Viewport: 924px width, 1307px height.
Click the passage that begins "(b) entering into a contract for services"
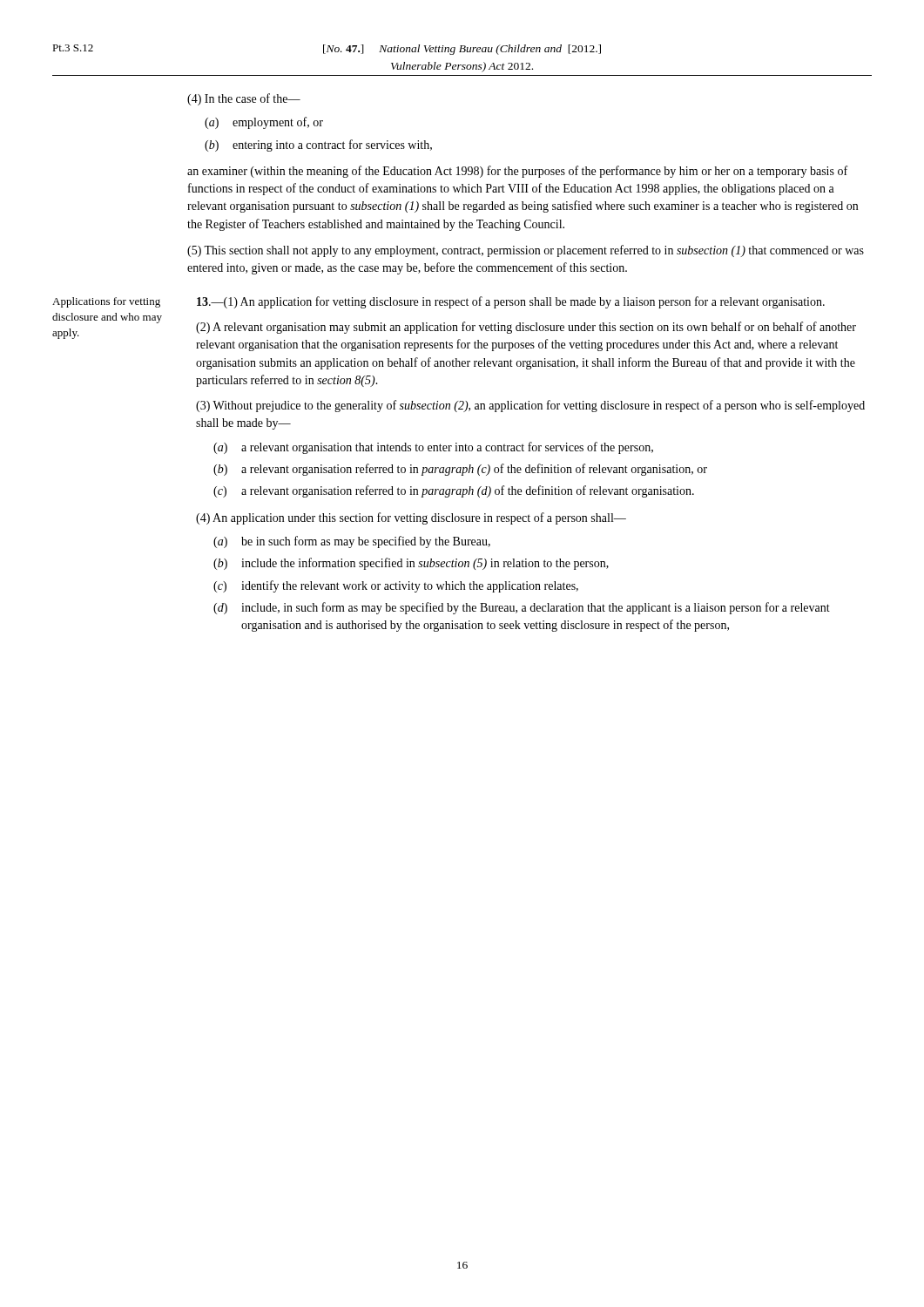click(x=319, y=145)
